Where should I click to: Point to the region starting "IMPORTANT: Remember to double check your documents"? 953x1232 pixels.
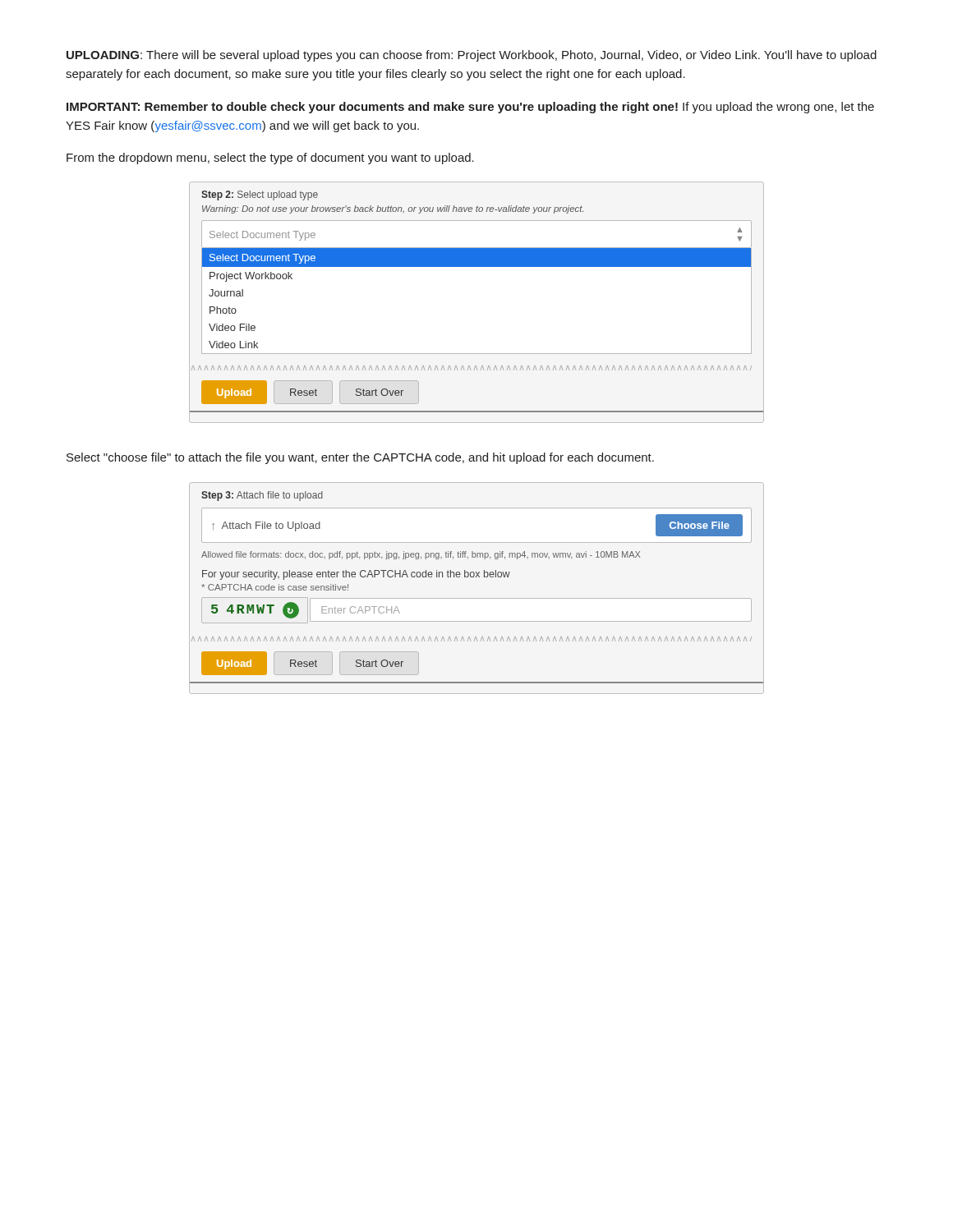click(470, 116)
